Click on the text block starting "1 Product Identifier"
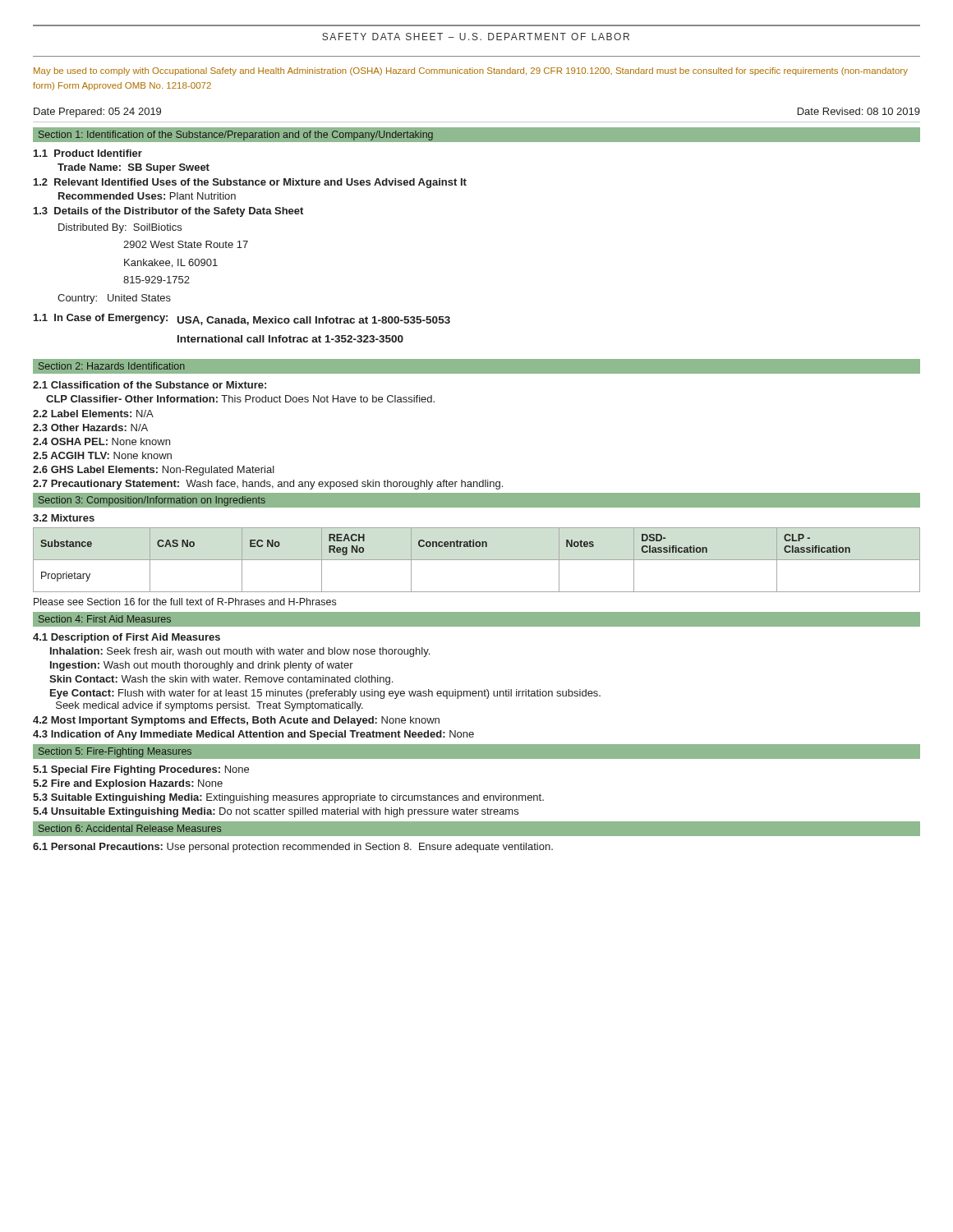 (x=87, y=153)
